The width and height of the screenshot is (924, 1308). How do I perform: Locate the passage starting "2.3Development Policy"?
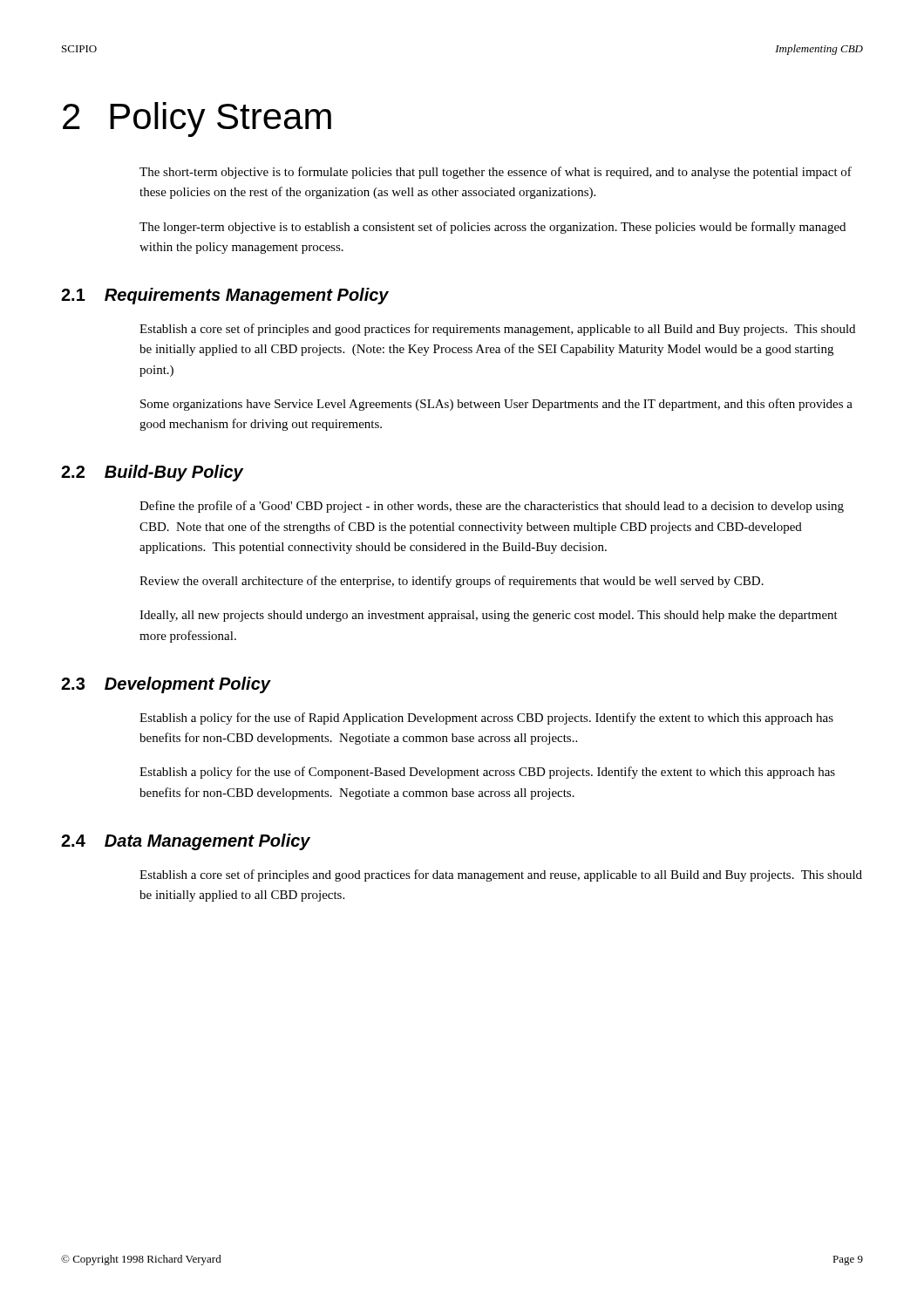click(x=166, y=683)
